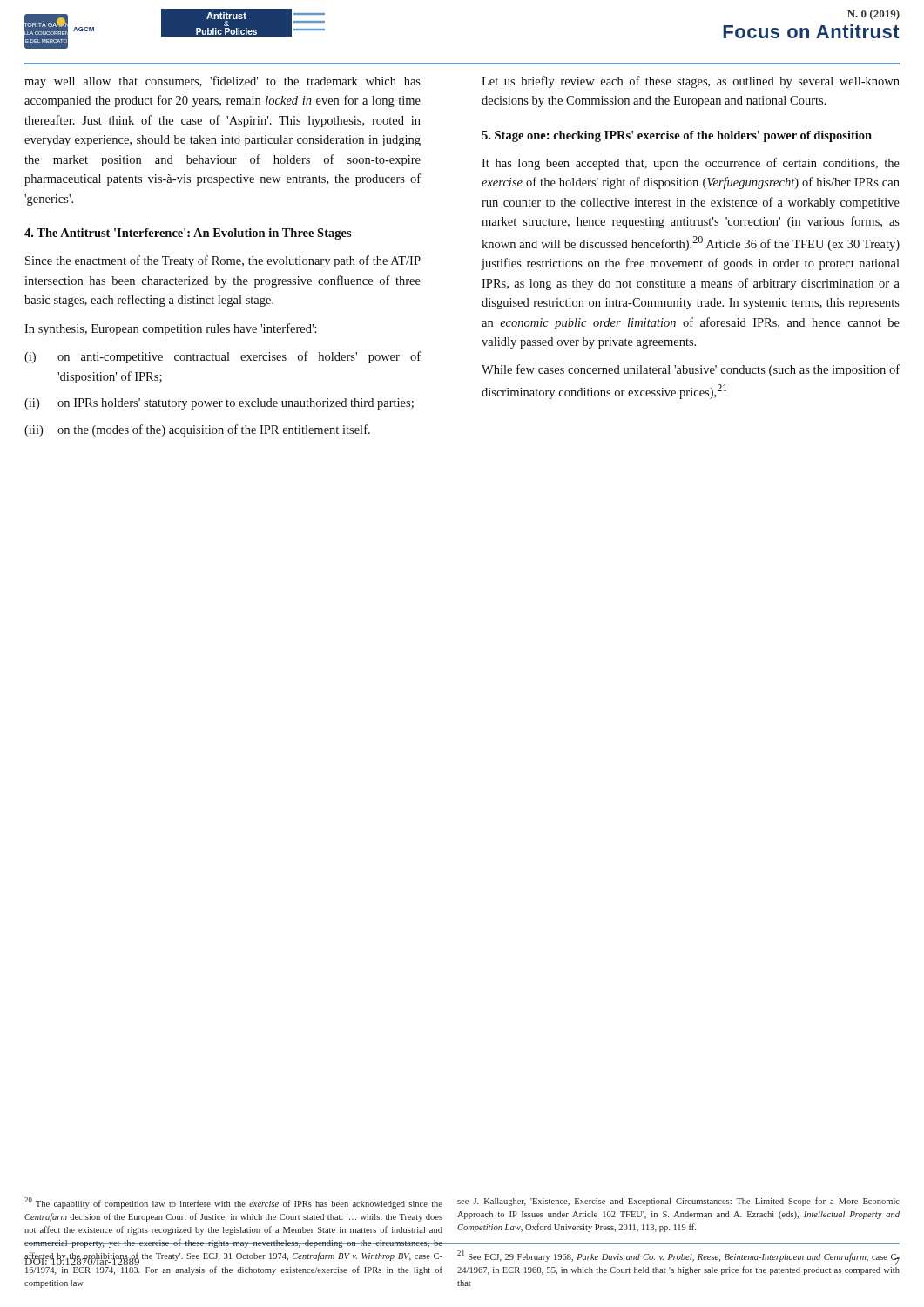Find the passage starting "20 The capability of competition"

[233, 1242]
